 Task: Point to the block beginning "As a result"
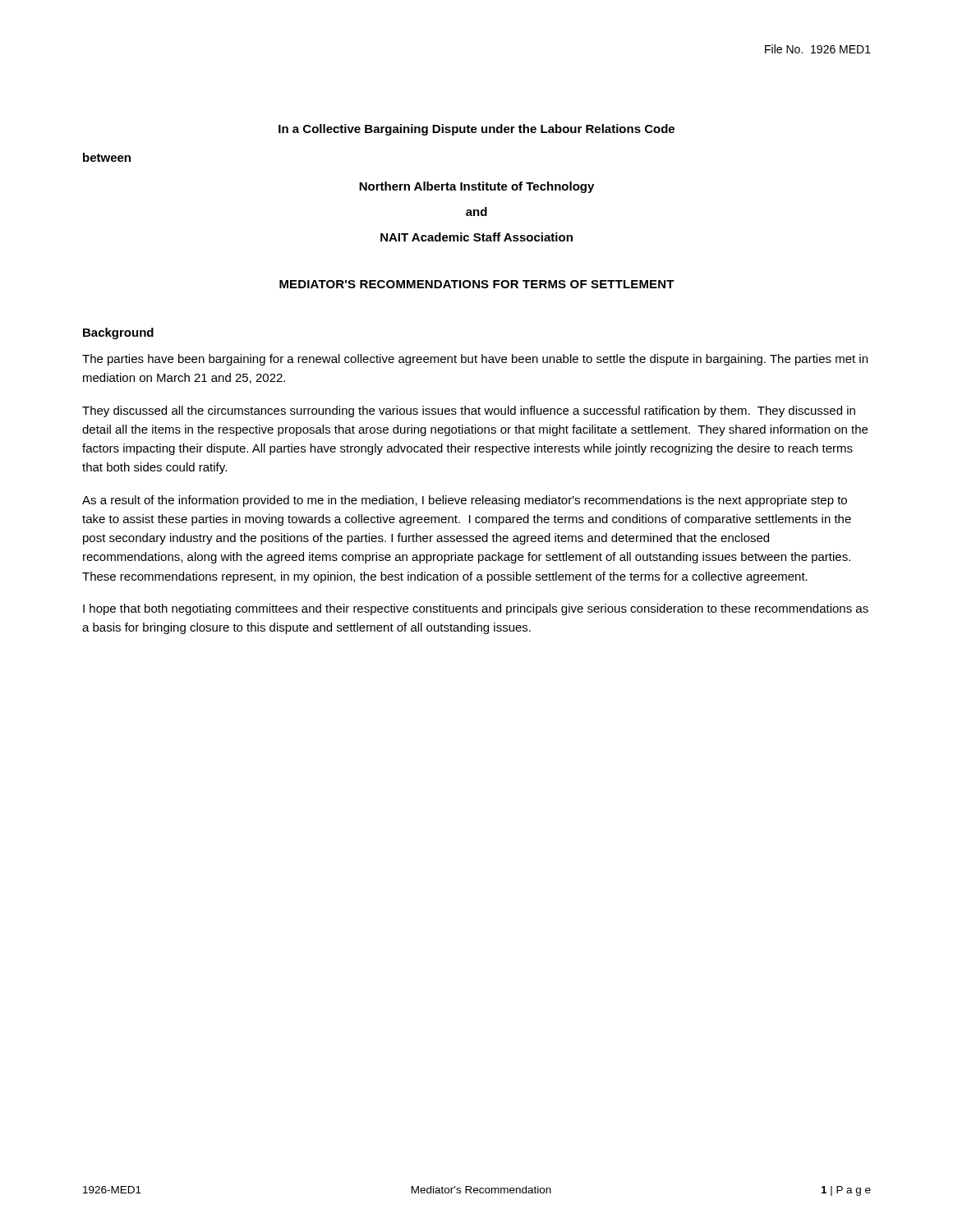click(468, 538)
